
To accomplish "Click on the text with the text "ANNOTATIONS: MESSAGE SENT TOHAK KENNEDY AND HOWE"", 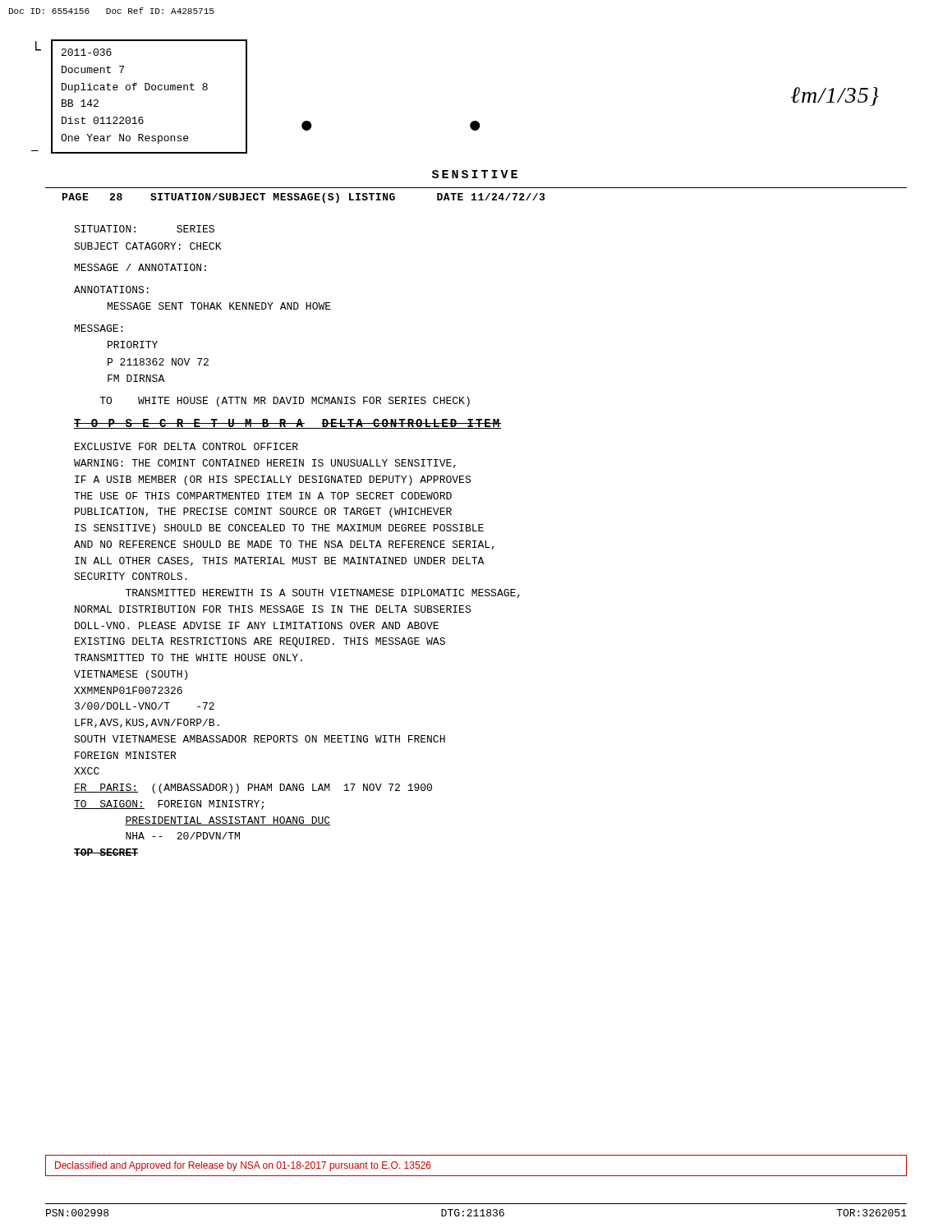I will pos(203,298).
